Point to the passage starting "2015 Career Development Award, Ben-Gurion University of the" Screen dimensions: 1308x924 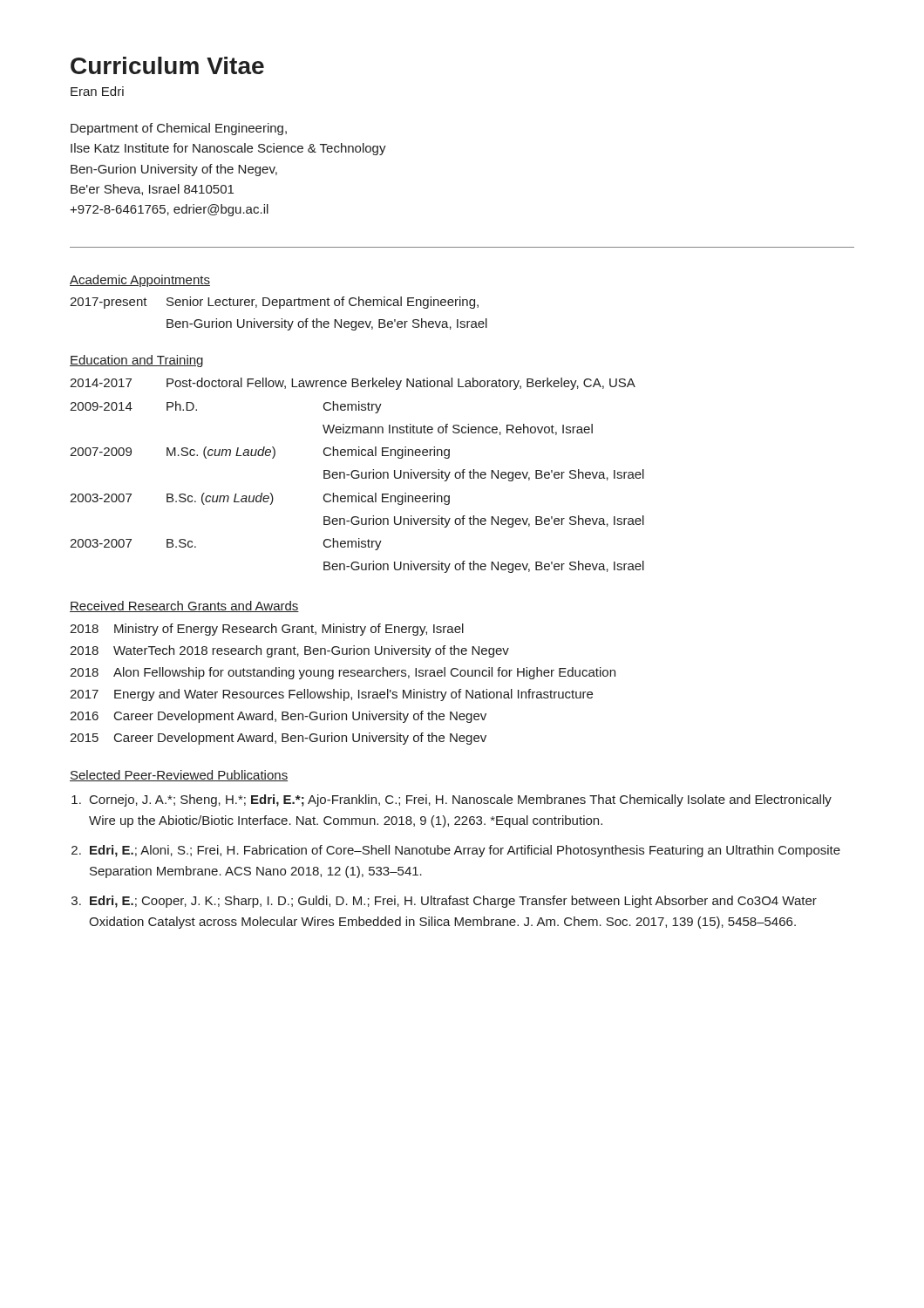point(278,737)
